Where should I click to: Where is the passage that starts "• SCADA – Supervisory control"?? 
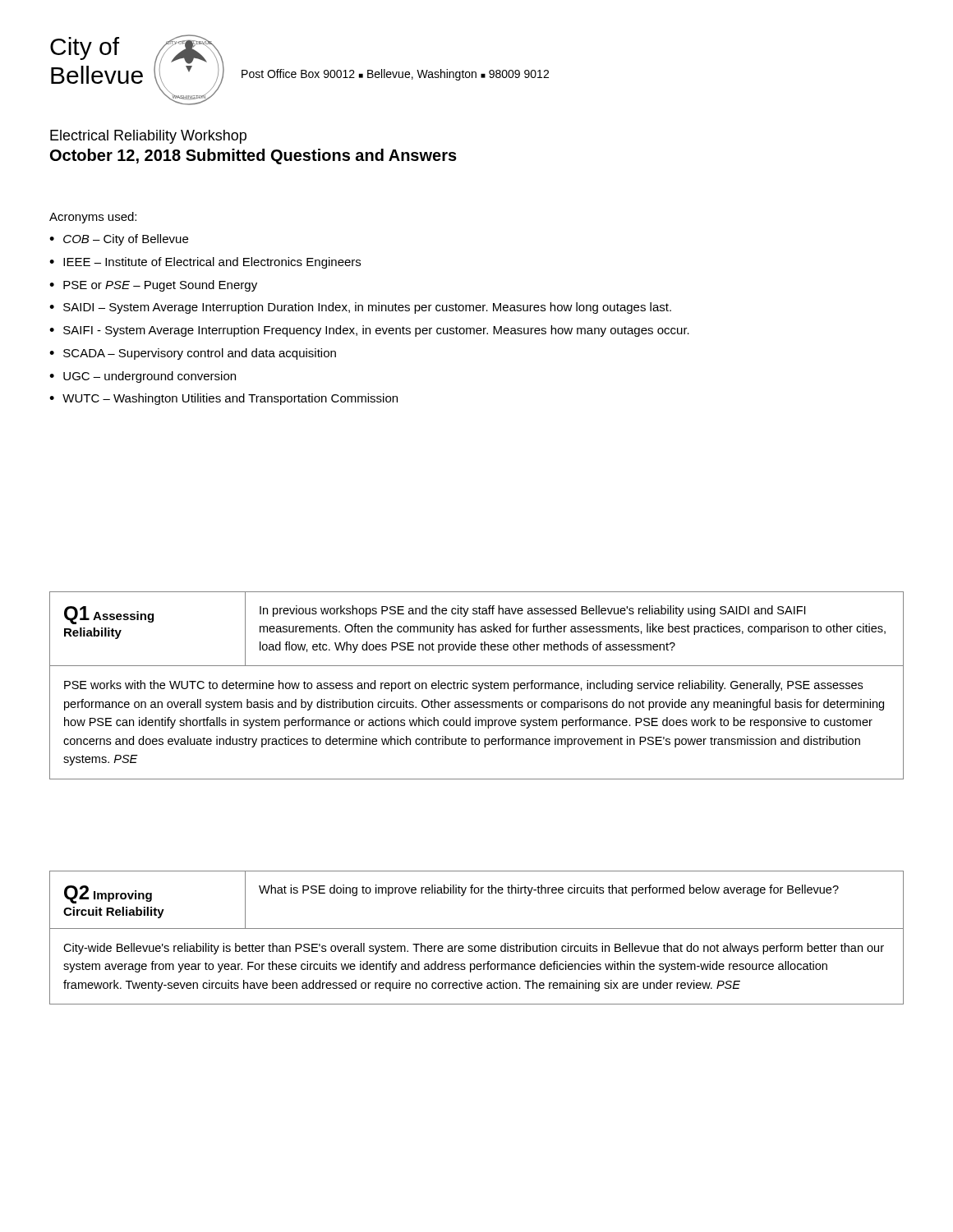point(193,354)
